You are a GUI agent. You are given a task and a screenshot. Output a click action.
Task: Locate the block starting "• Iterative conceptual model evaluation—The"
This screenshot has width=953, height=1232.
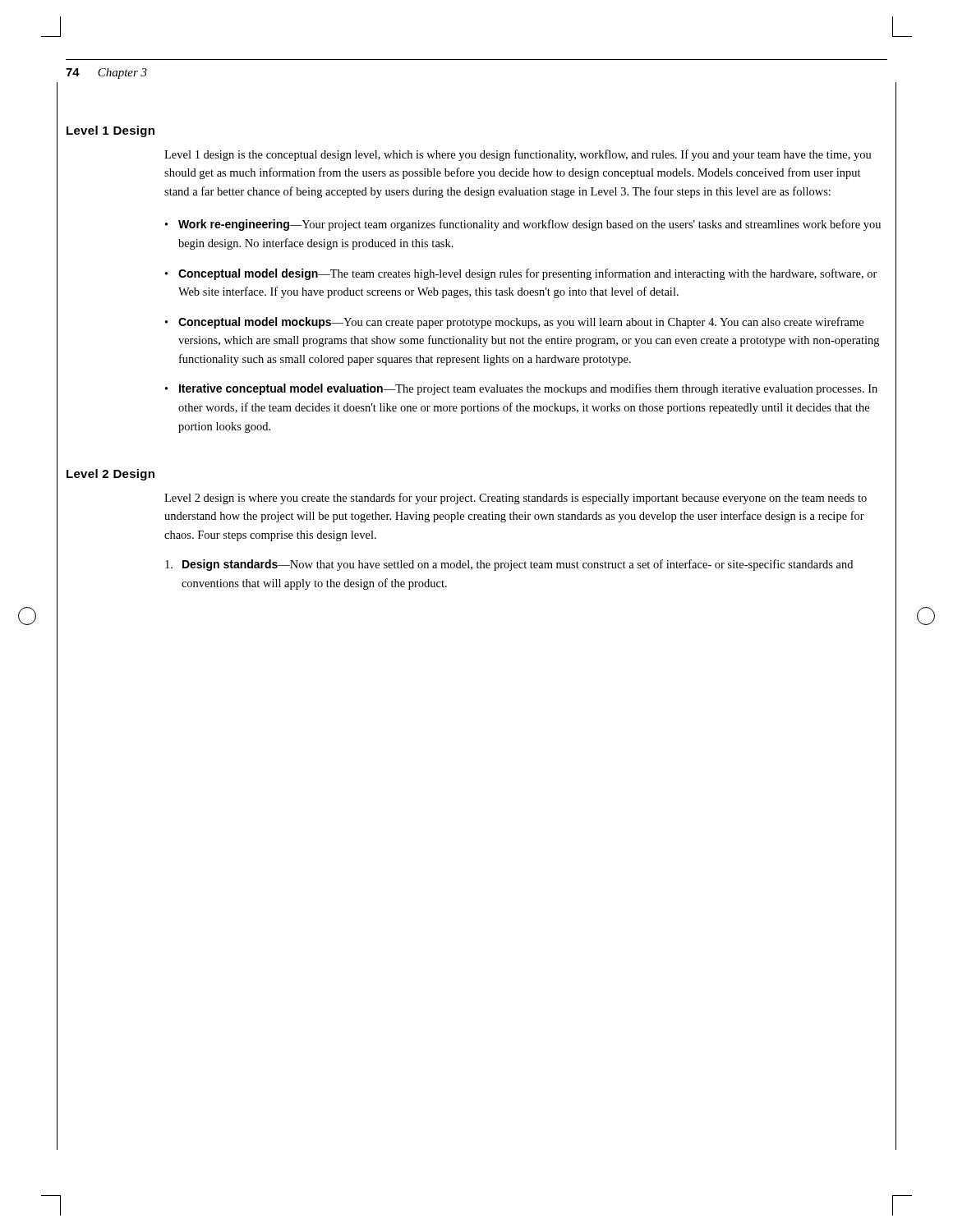click(526, 407)
